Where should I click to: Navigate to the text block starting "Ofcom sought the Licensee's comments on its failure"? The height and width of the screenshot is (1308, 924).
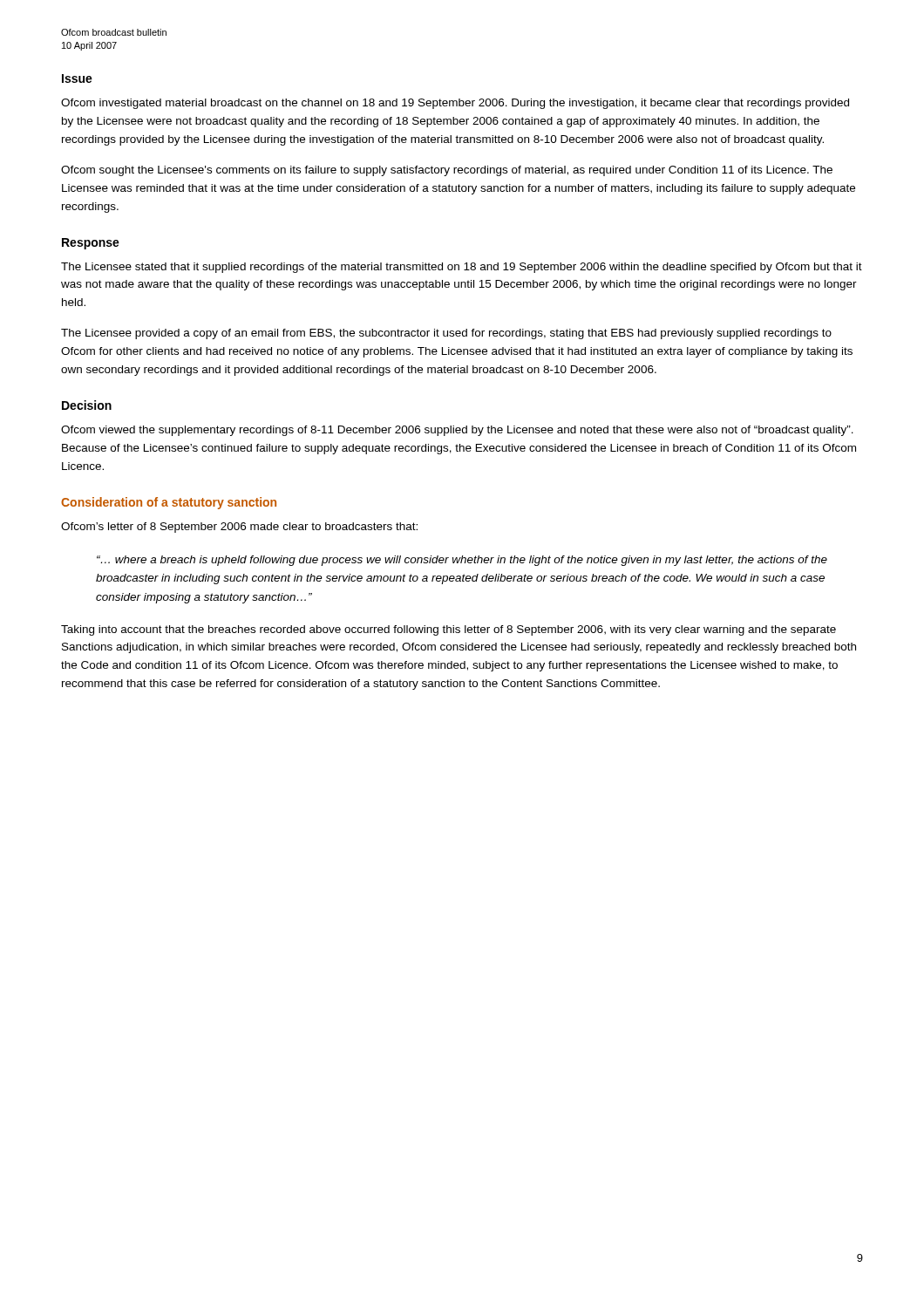[x=458, y=188]
